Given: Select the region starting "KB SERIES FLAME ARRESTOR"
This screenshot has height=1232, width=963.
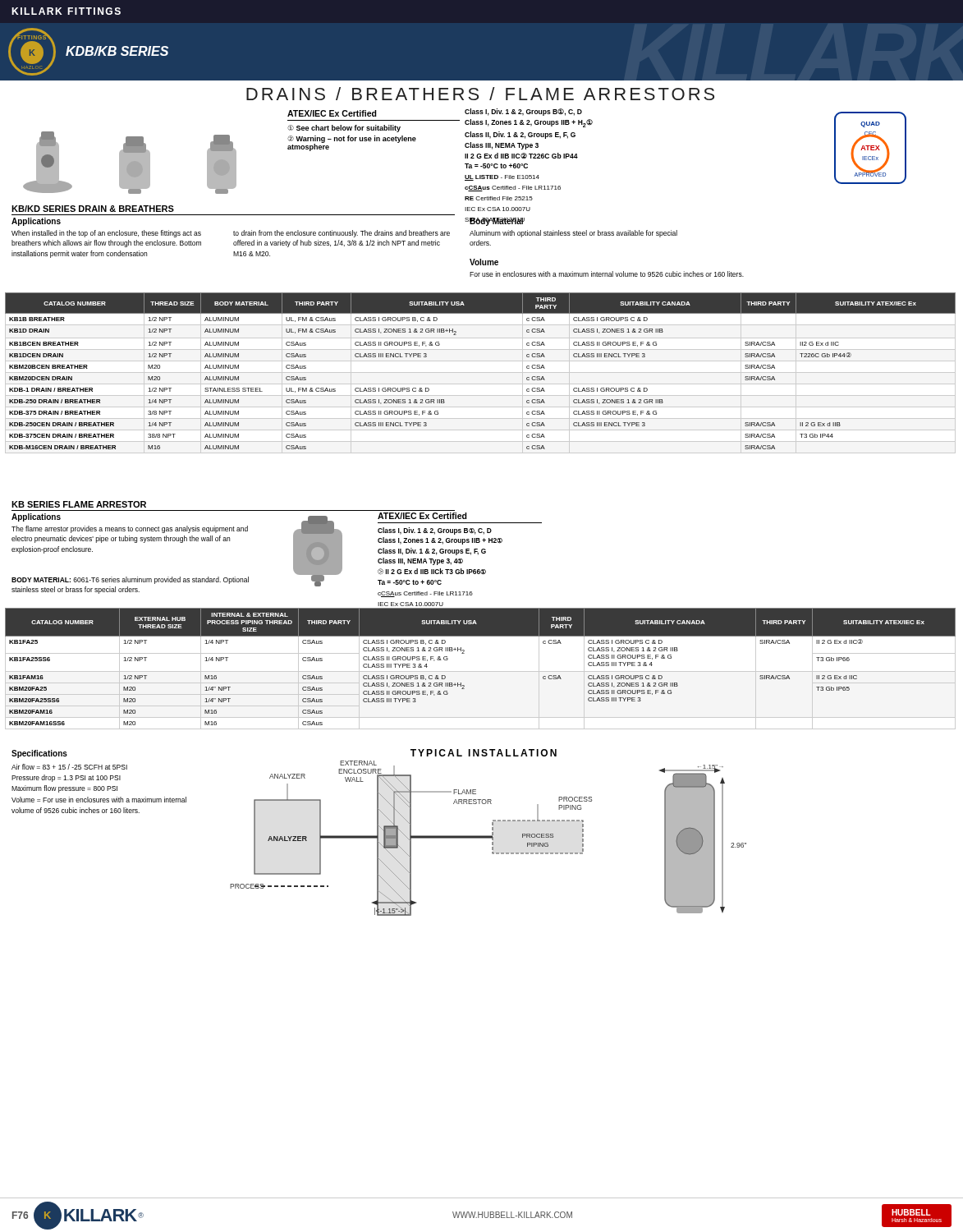Looking at the screenshot, I should 79,504.
